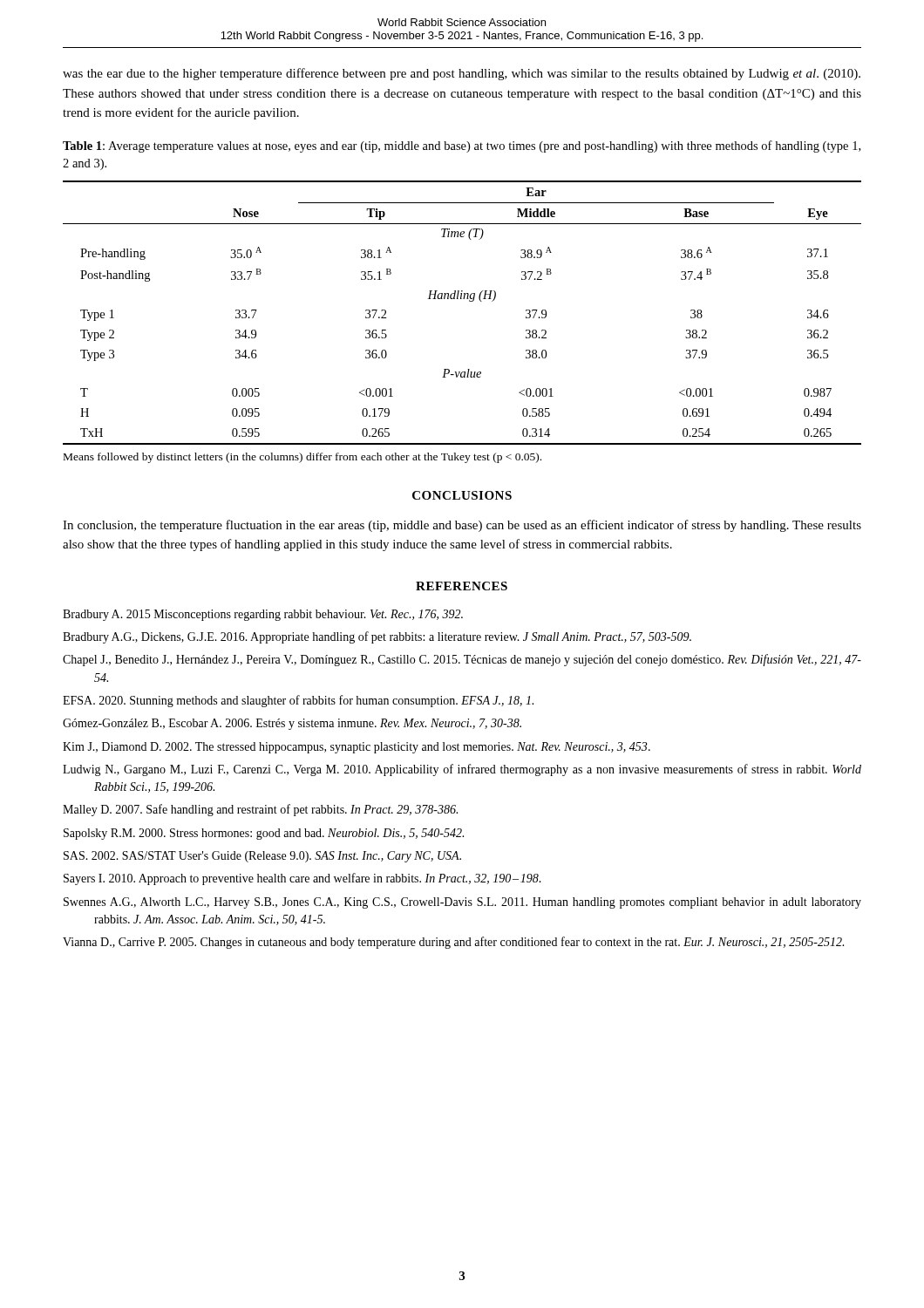Image resolution: width=924 pixels, height=1308 pixels.
Task: Click the passage that begins "In conclusion, the temperature fluctuation"
Action: click(462, 535)
